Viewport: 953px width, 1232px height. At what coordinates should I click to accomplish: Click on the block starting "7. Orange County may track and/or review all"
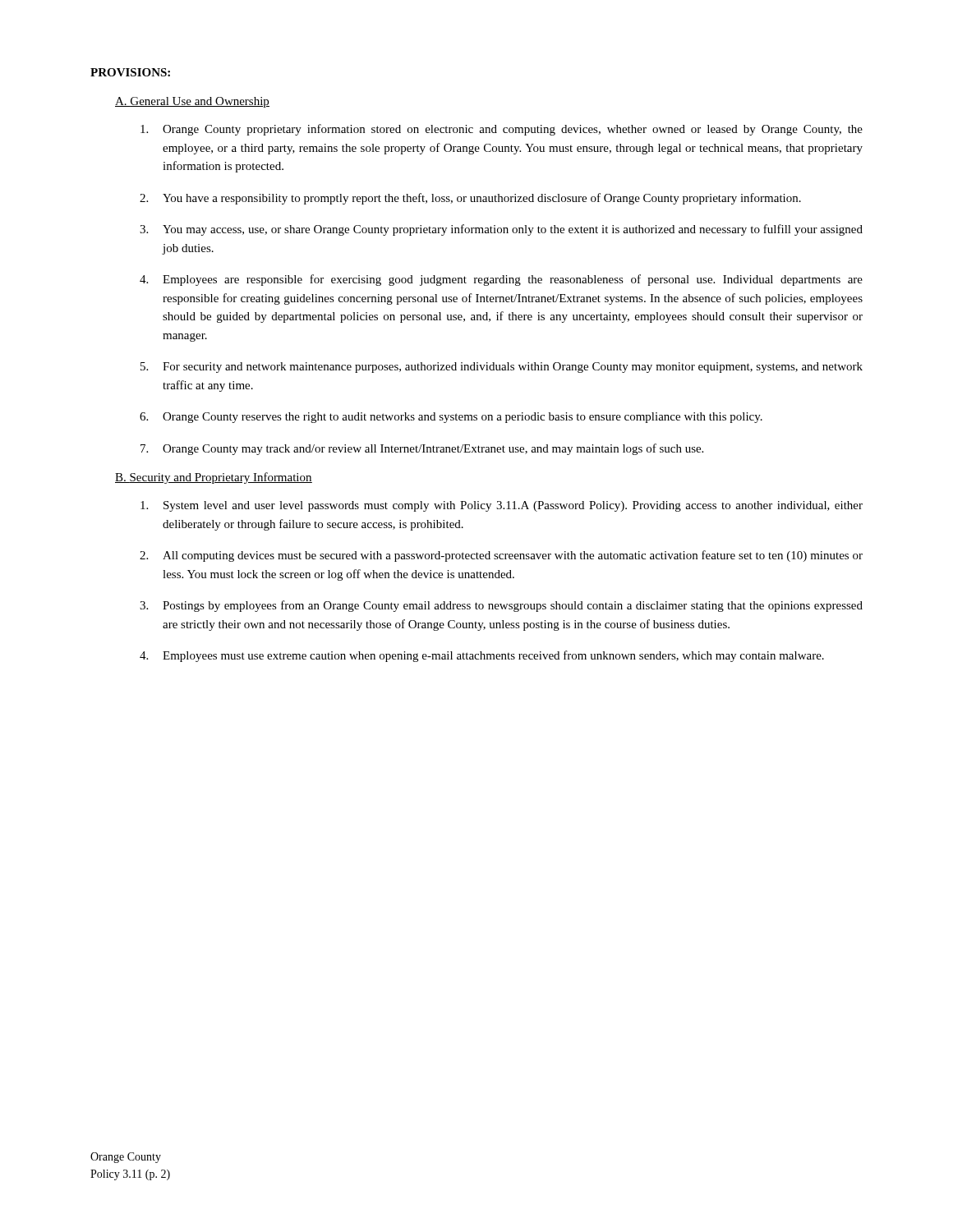pos(501,448)
